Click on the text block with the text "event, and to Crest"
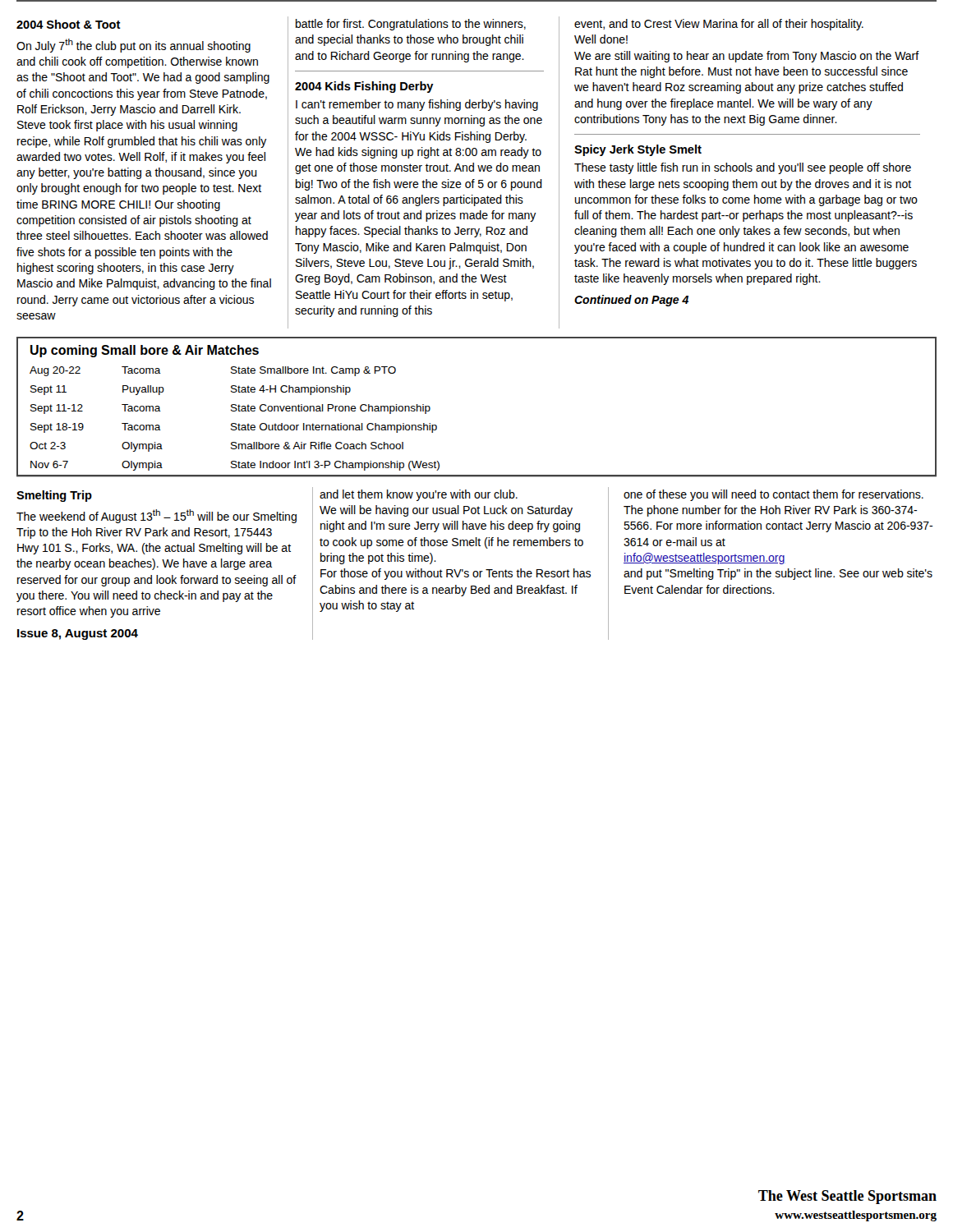 pyautogui.click(x=747, y=72)
